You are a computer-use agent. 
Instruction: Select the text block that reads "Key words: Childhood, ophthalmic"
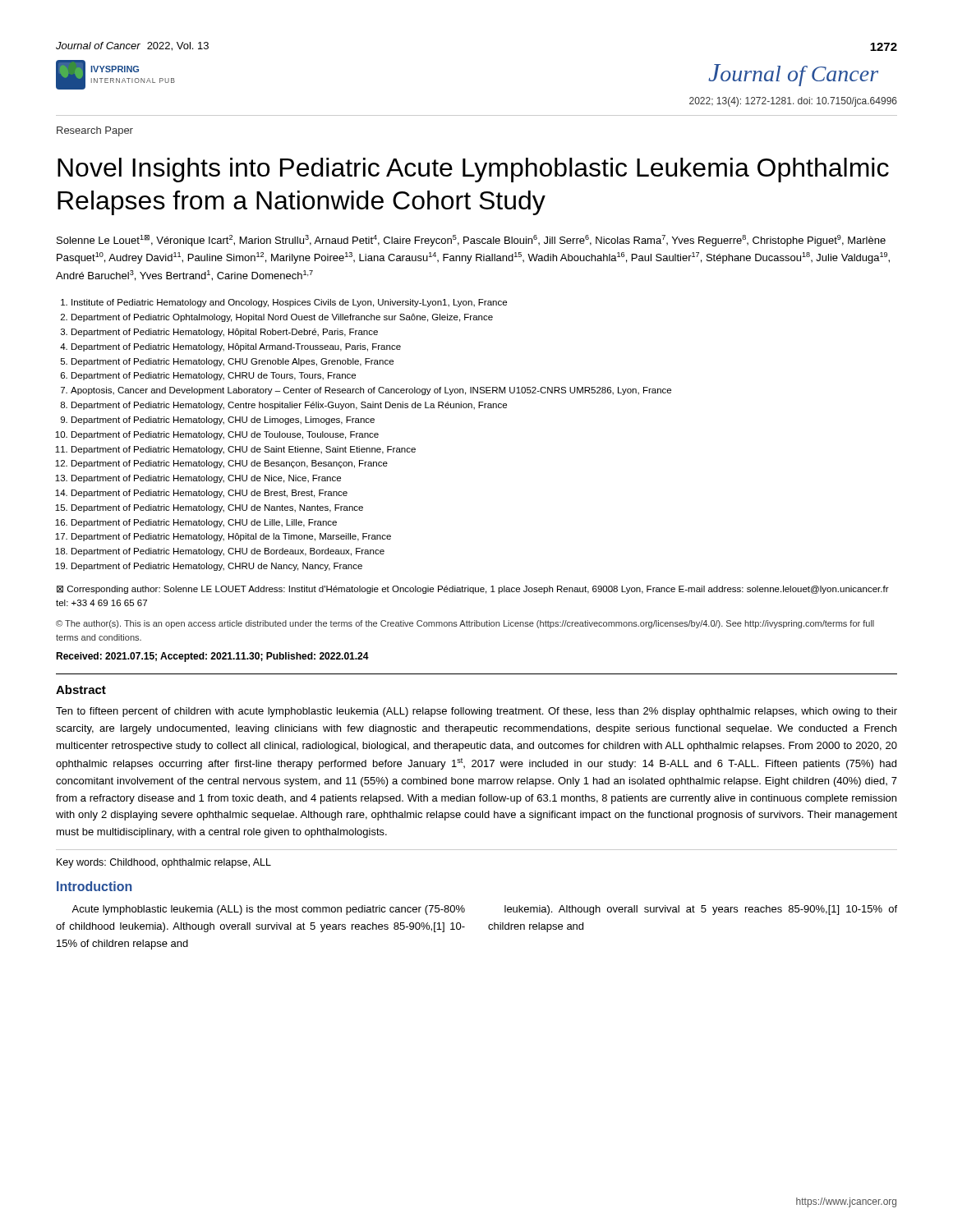163,862
